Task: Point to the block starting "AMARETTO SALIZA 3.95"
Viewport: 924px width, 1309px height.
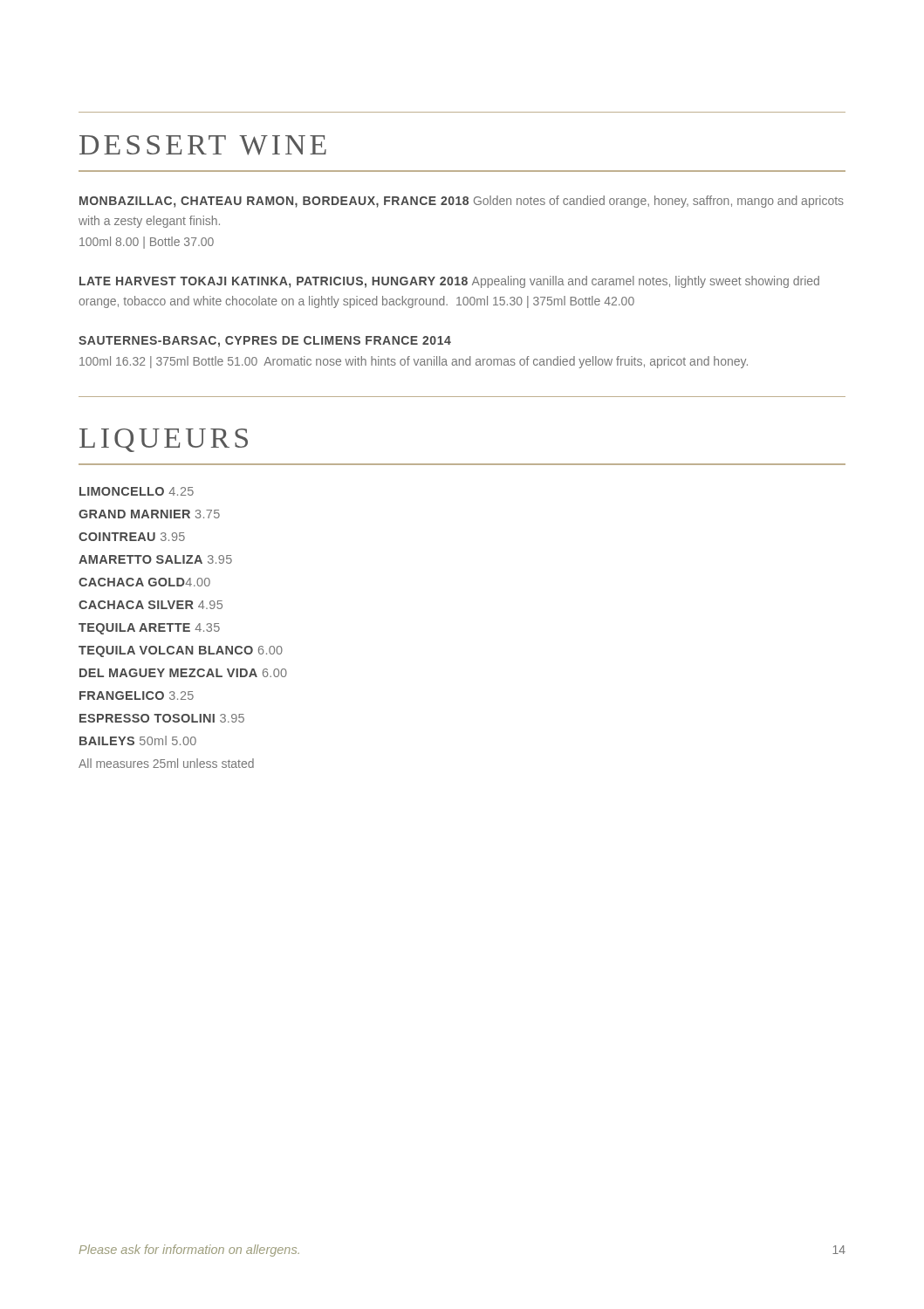Action: [x=156, y=559]
